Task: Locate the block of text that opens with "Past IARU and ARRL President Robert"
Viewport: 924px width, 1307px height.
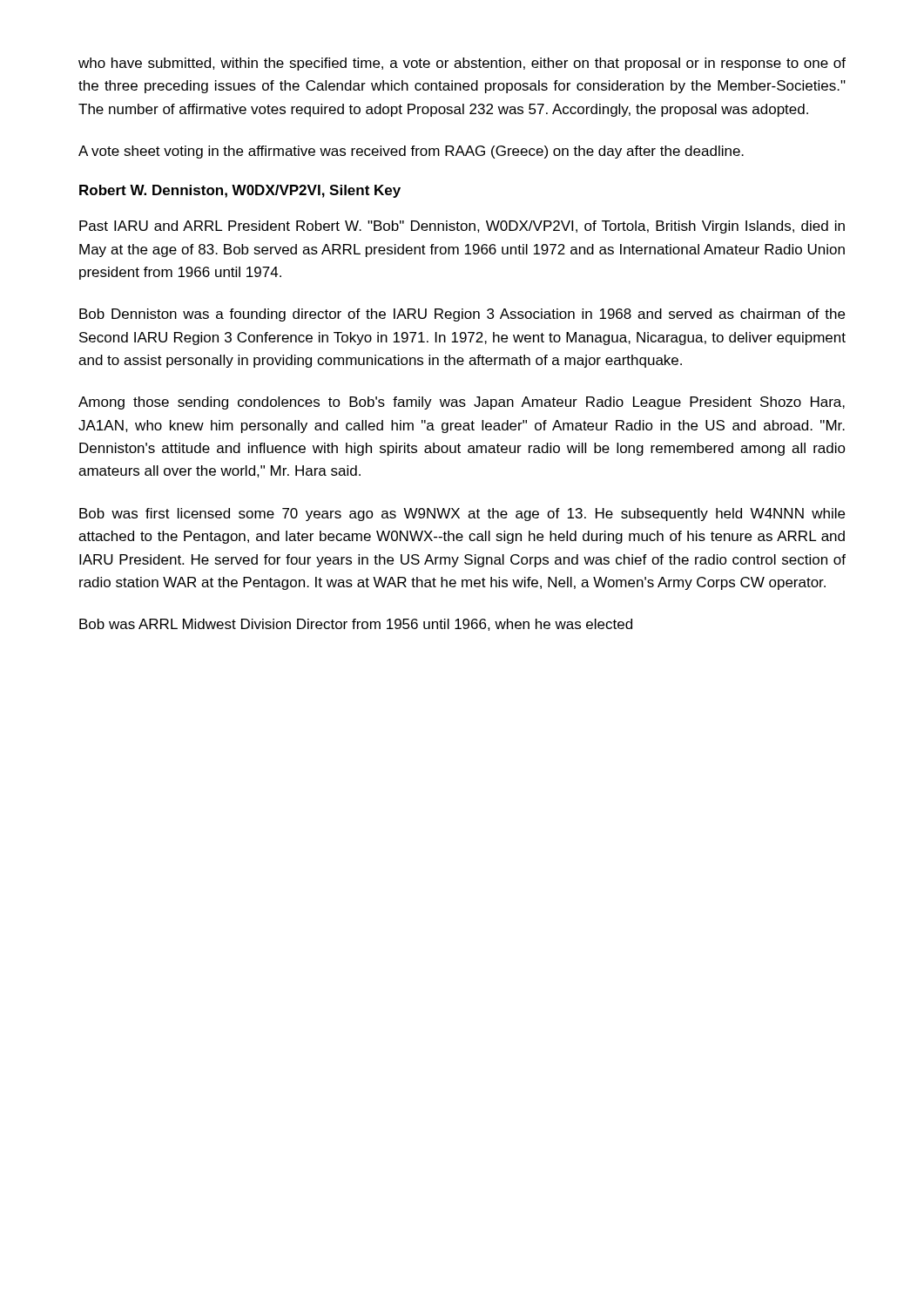Action: (462, 249)
